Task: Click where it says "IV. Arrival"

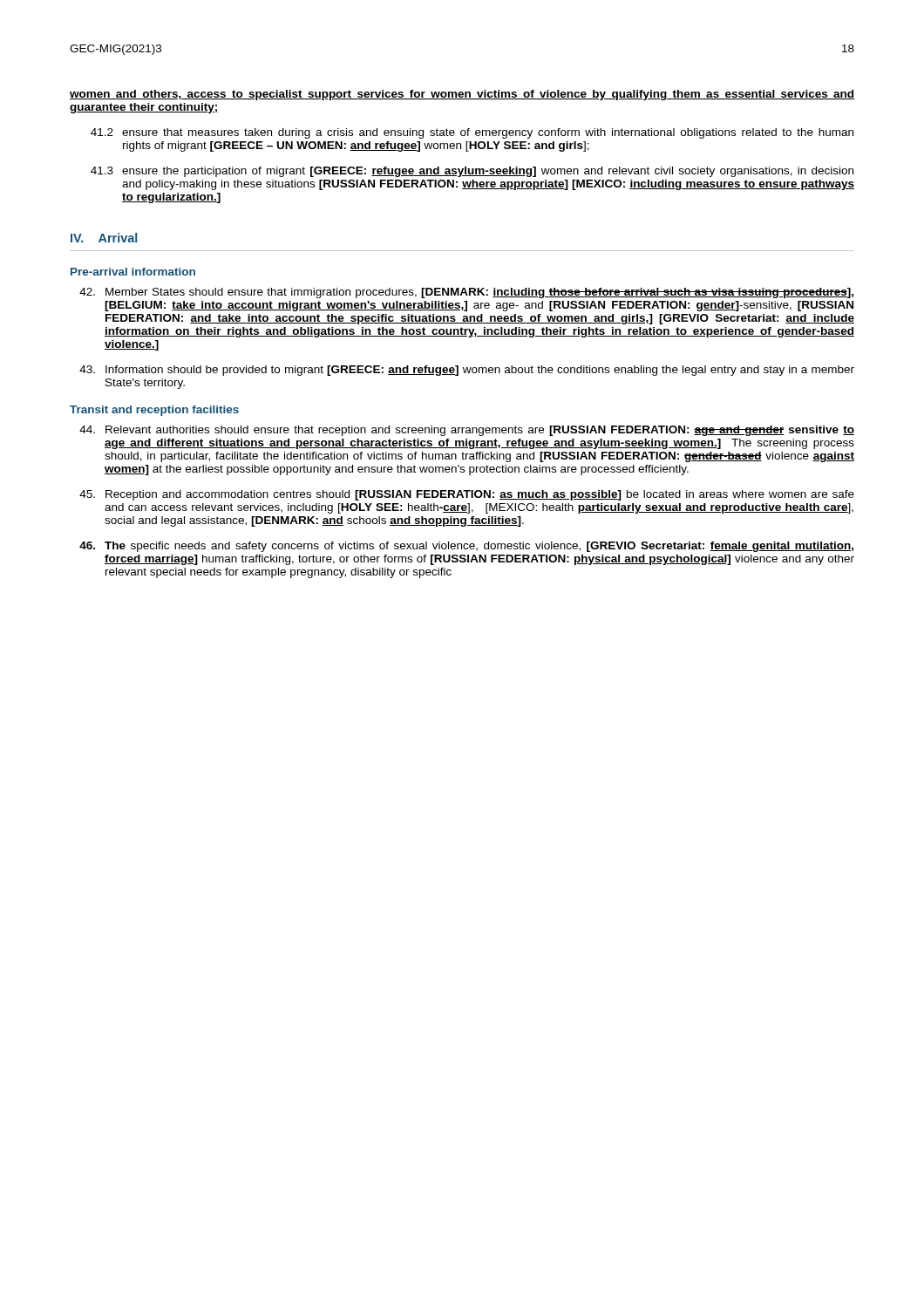Action: [104, 238]
